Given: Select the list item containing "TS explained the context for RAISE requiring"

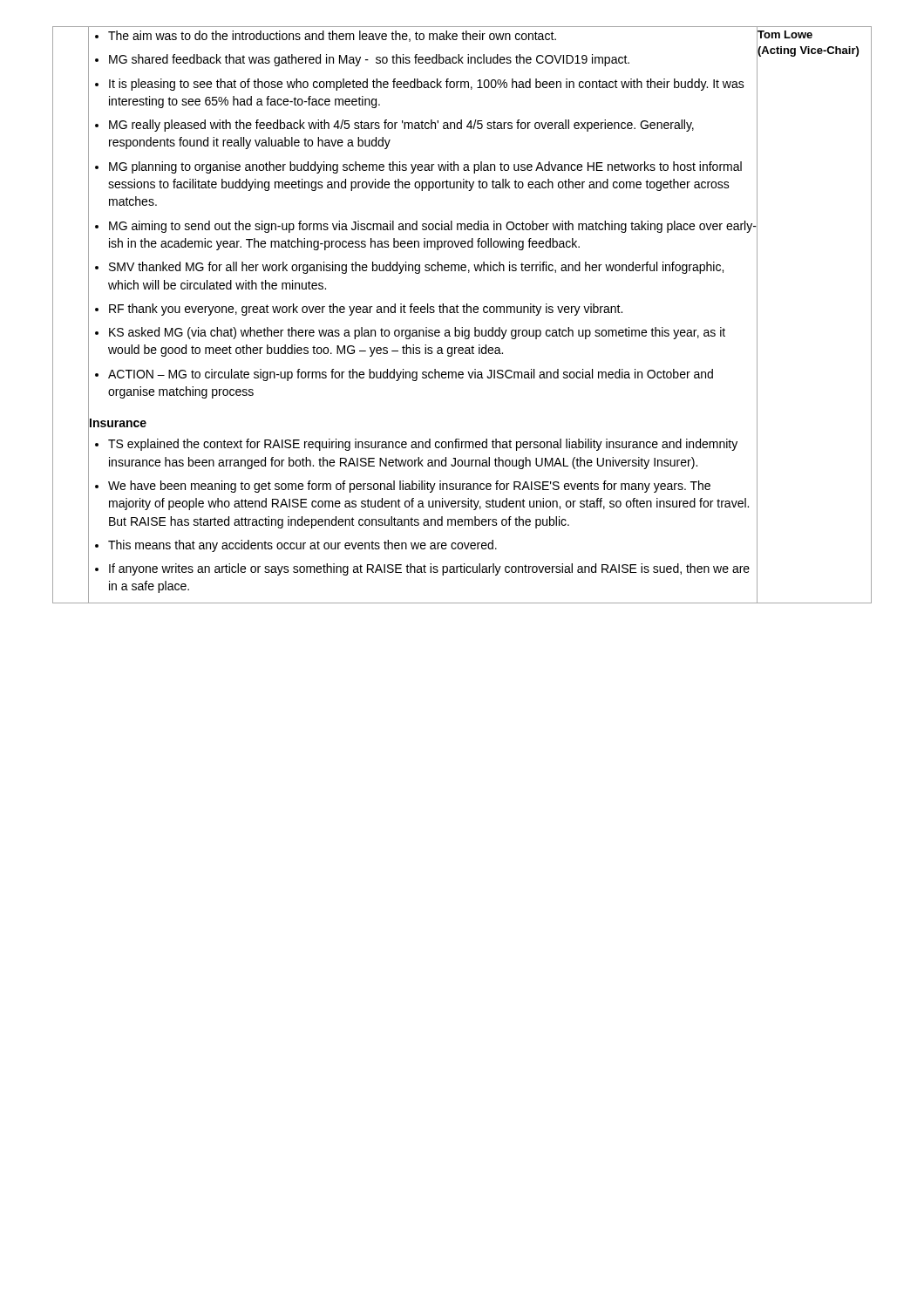Looking at the screenshot, I should [432, 453].
